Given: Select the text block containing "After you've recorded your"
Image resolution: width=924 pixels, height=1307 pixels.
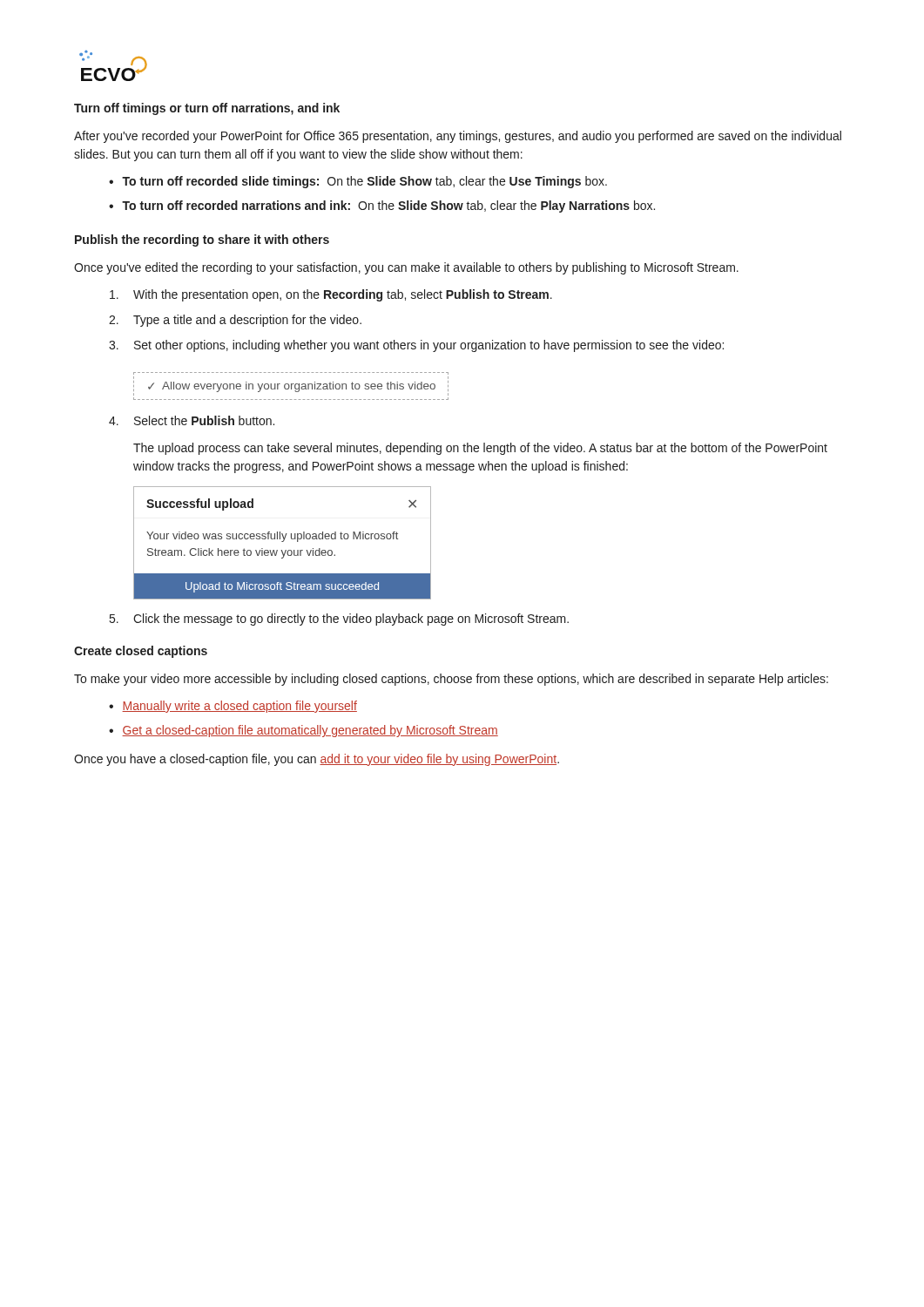Looking at the screenshot, I should click(458, 145).
